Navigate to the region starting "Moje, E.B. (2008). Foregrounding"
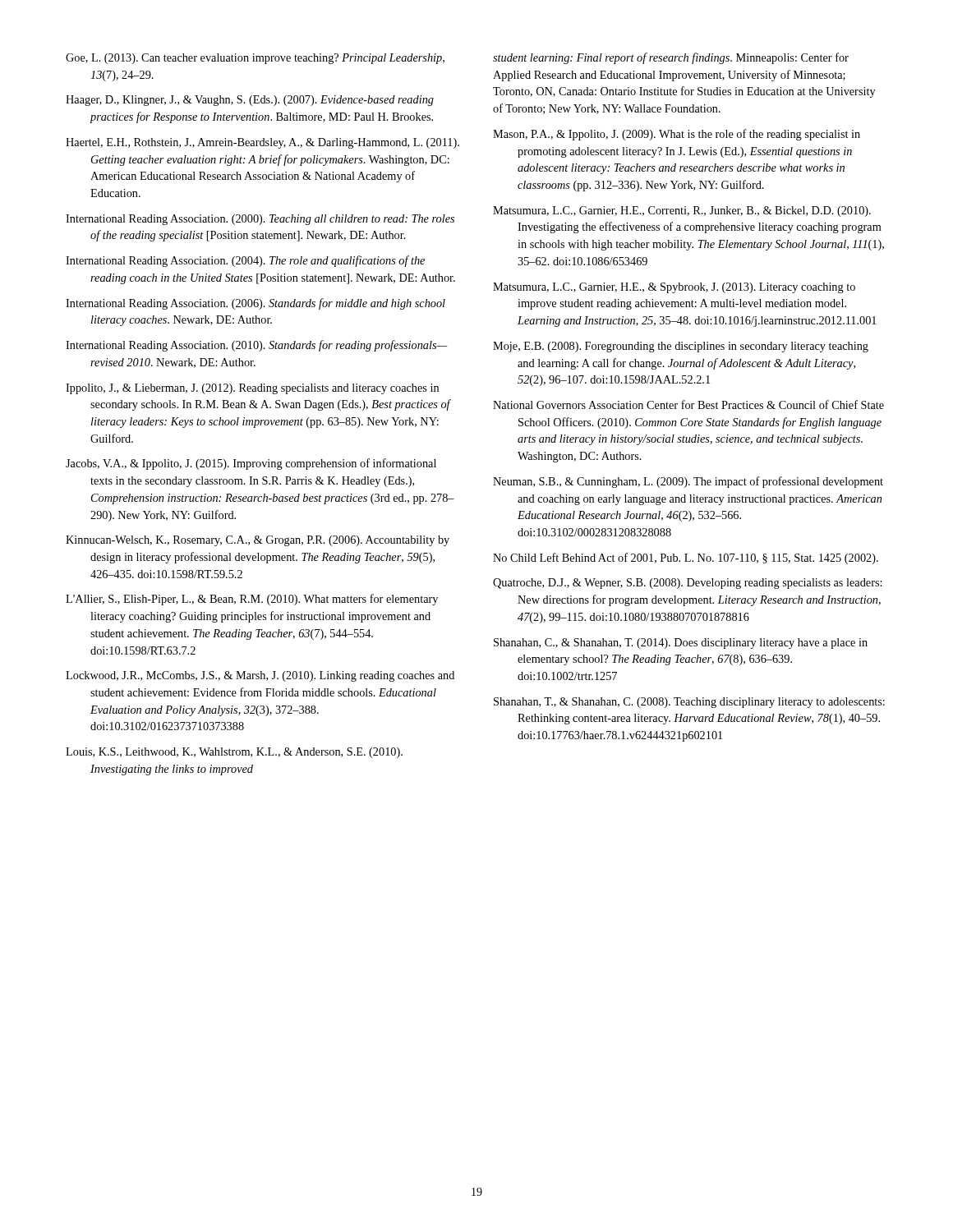This screenshot has height=1232, width=953. 681,363
